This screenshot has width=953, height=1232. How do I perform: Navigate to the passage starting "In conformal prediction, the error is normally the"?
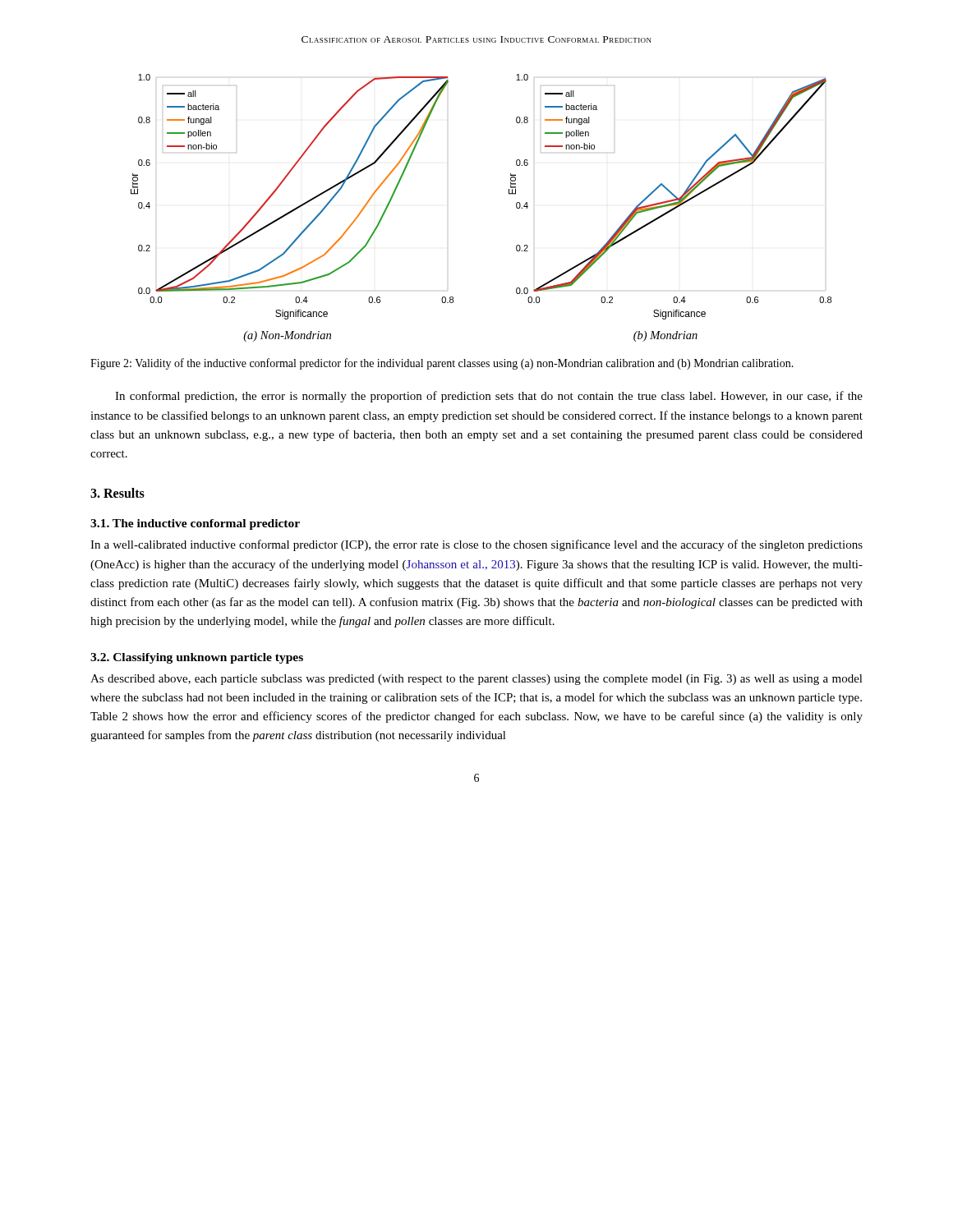[x=476, y=425]
